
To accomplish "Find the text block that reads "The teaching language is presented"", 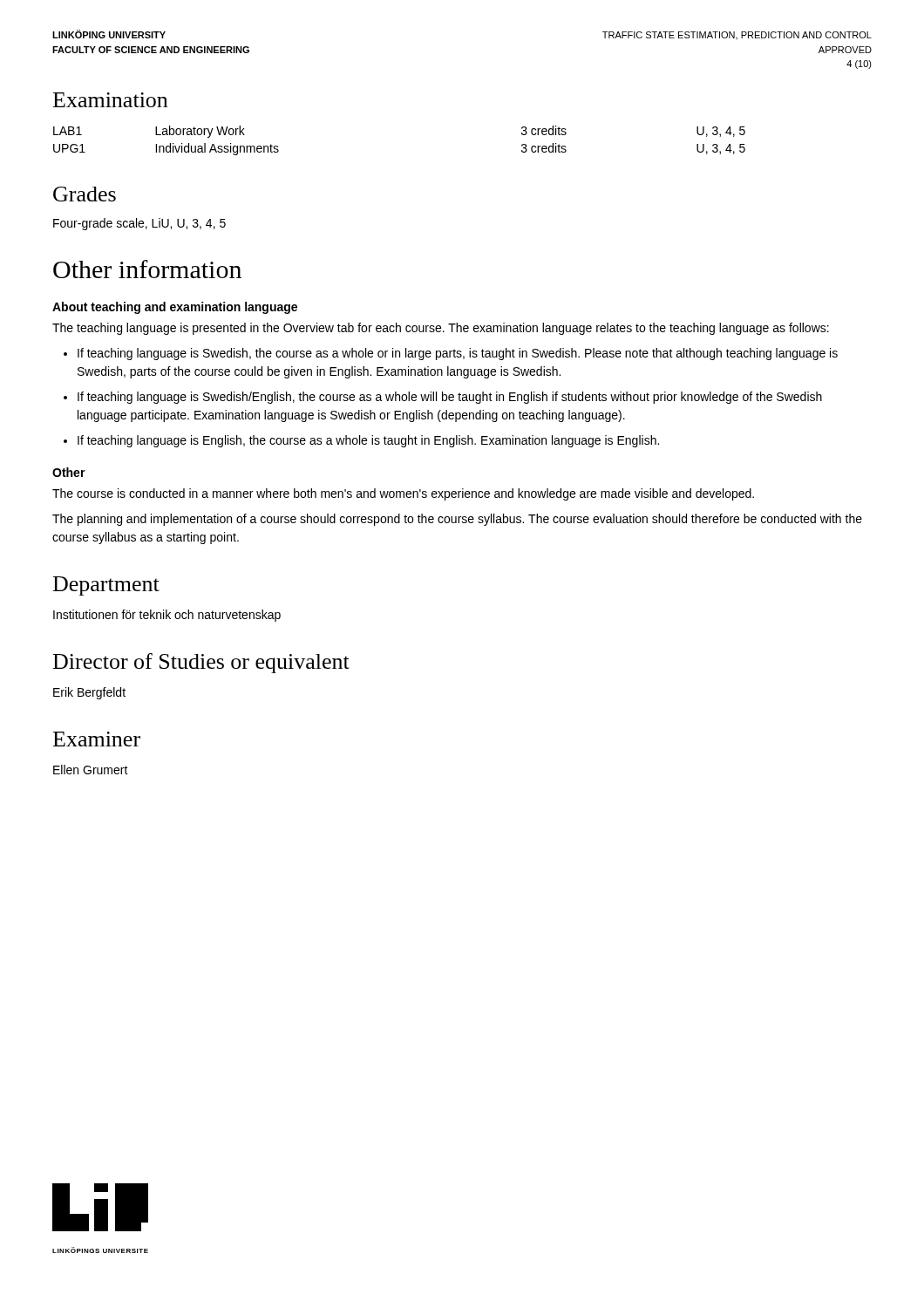I will tap(462, 328).
